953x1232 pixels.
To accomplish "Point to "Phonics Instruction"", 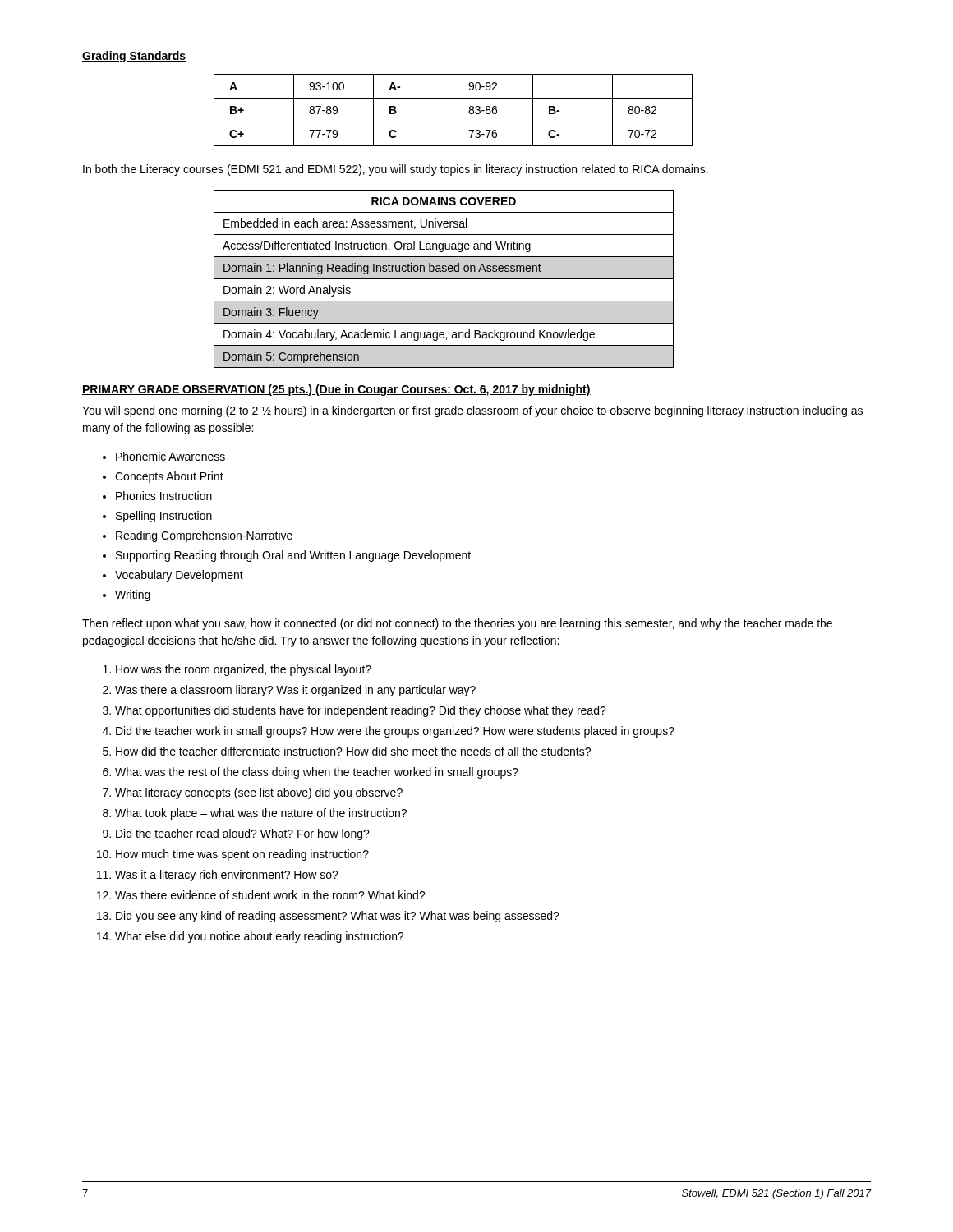I will coord(164,496).
